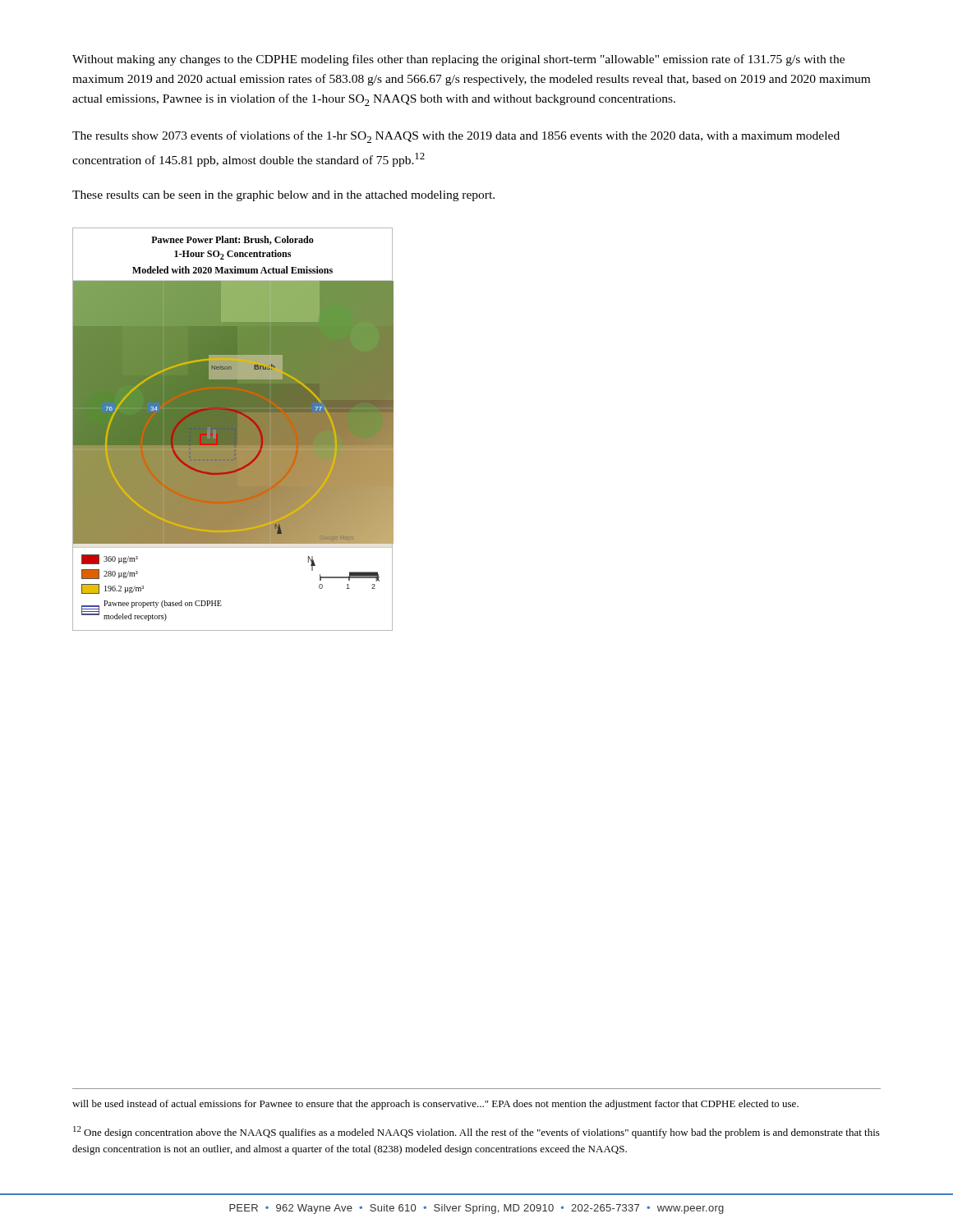
Task: Navigate to the text starting "These results can"
Action: [x=284, y=195]
